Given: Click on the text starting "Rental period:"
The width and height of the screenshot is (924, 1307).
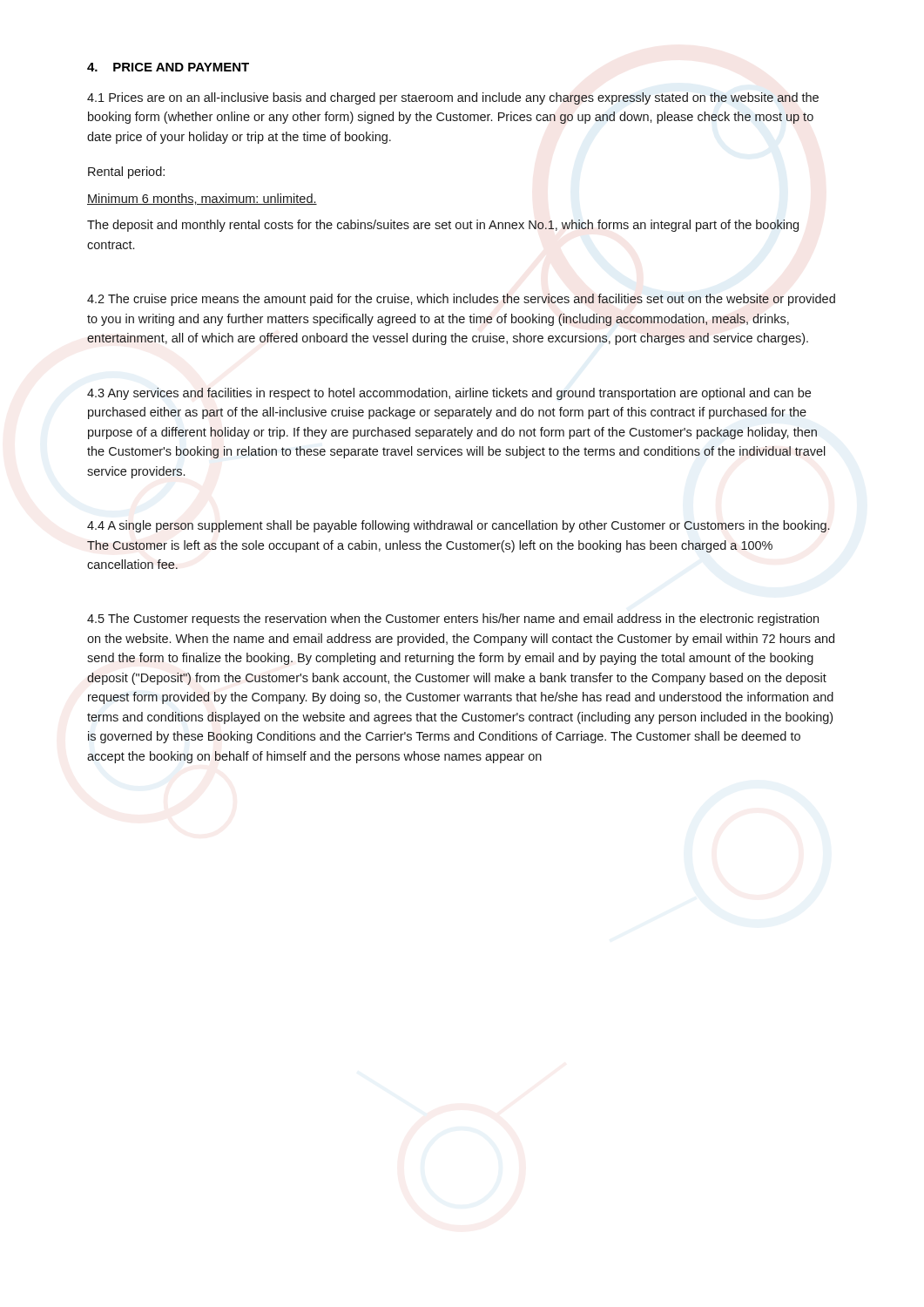Looking at the screenshot, I should point(126,172).
